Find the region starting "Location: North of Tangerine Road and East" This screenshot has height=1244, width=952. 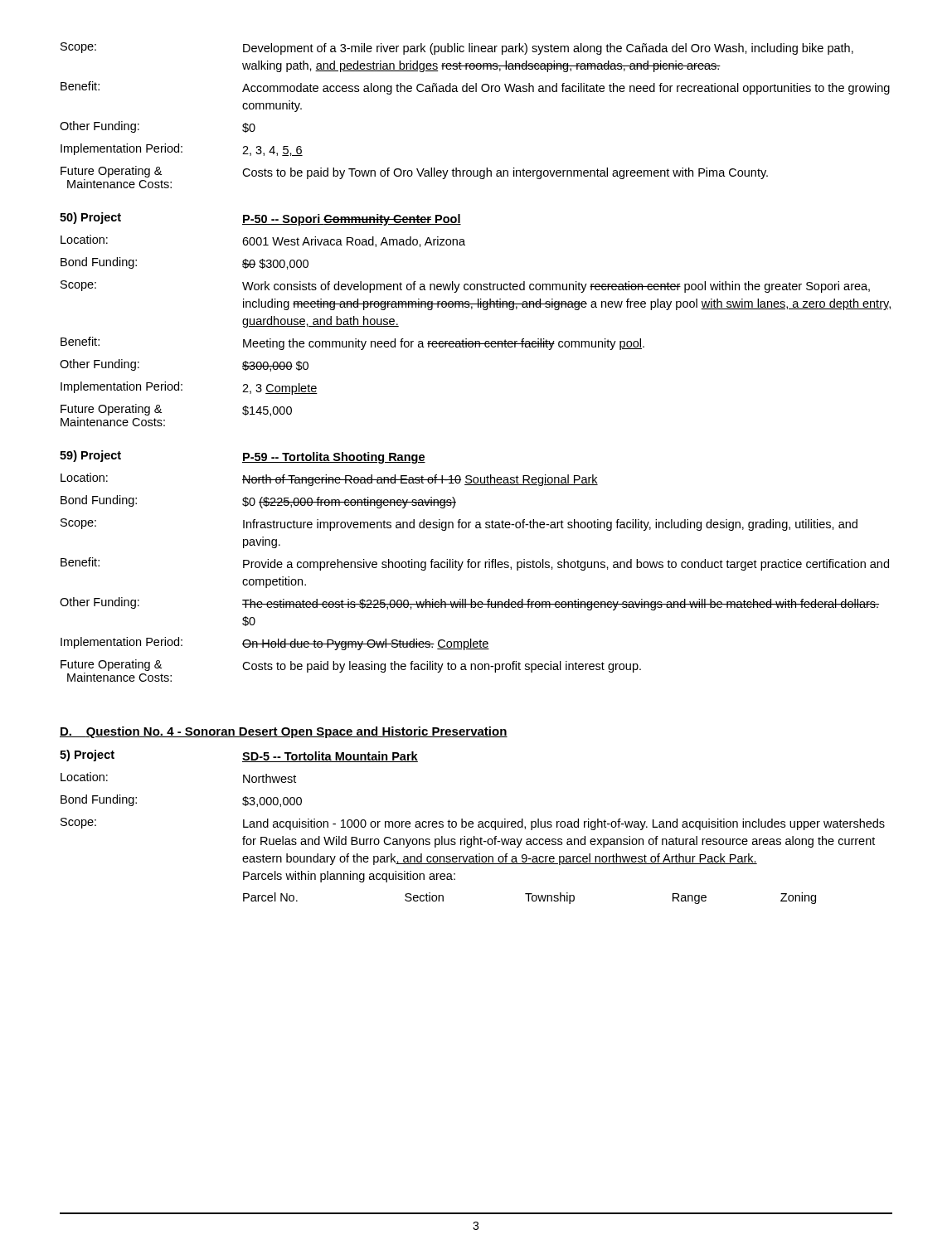(x=476, y=480)
